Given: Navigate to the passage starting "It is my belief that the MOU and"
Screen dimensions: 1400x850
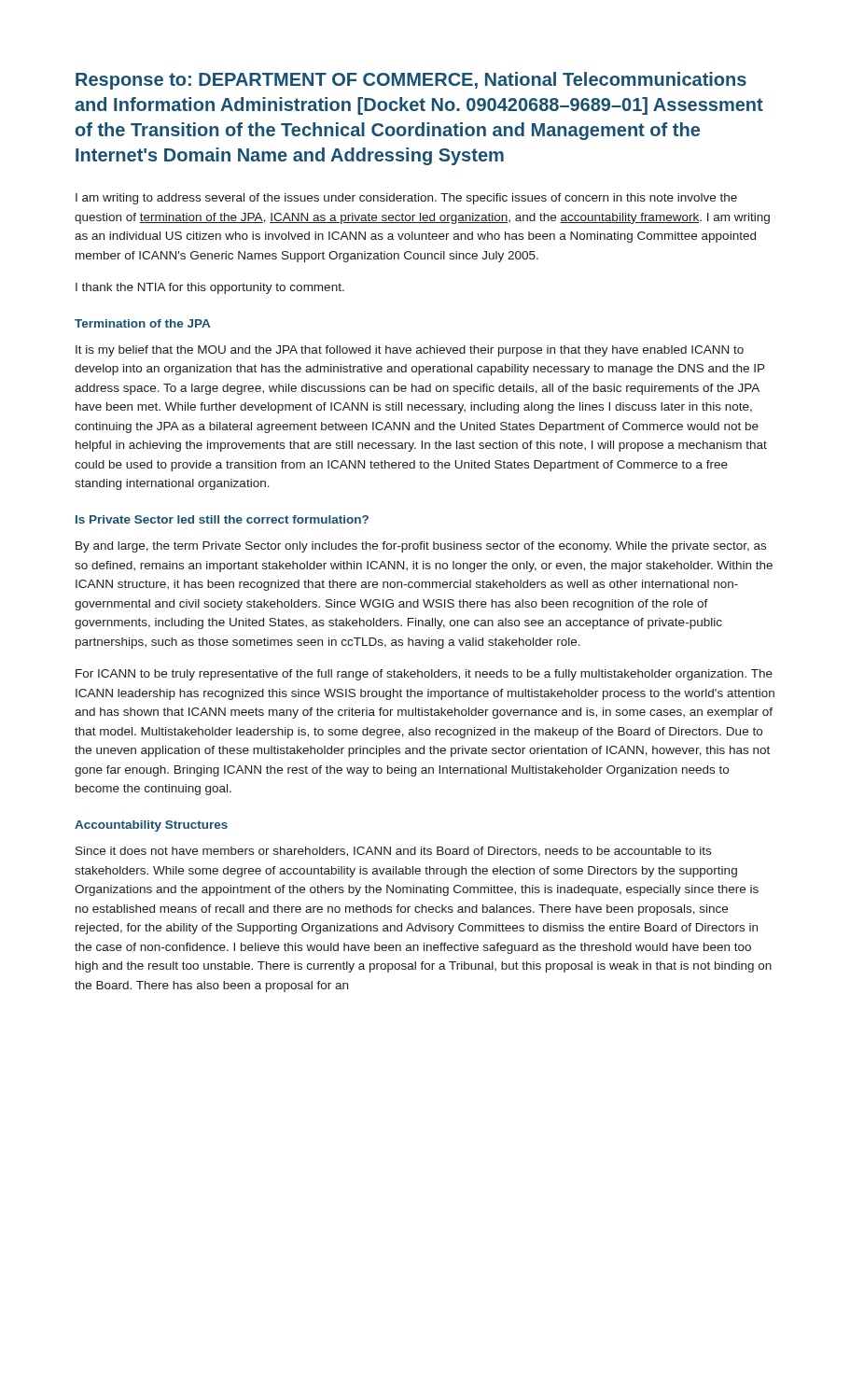Looking at the screenshot, I should tap(421, 416).
